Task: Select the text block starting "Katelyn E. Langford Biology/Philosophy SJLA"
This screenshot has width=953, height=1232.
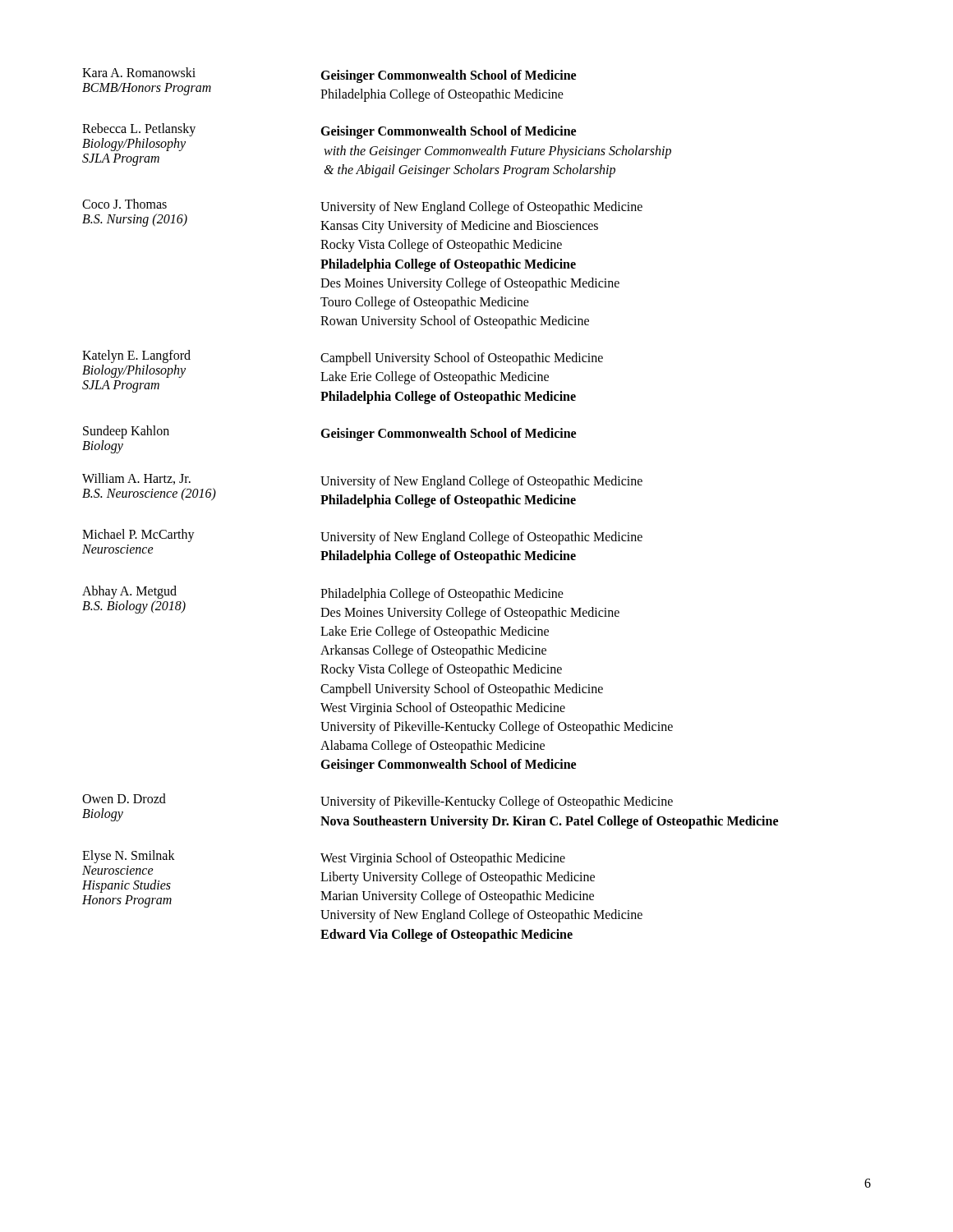Action: [476, 377]
